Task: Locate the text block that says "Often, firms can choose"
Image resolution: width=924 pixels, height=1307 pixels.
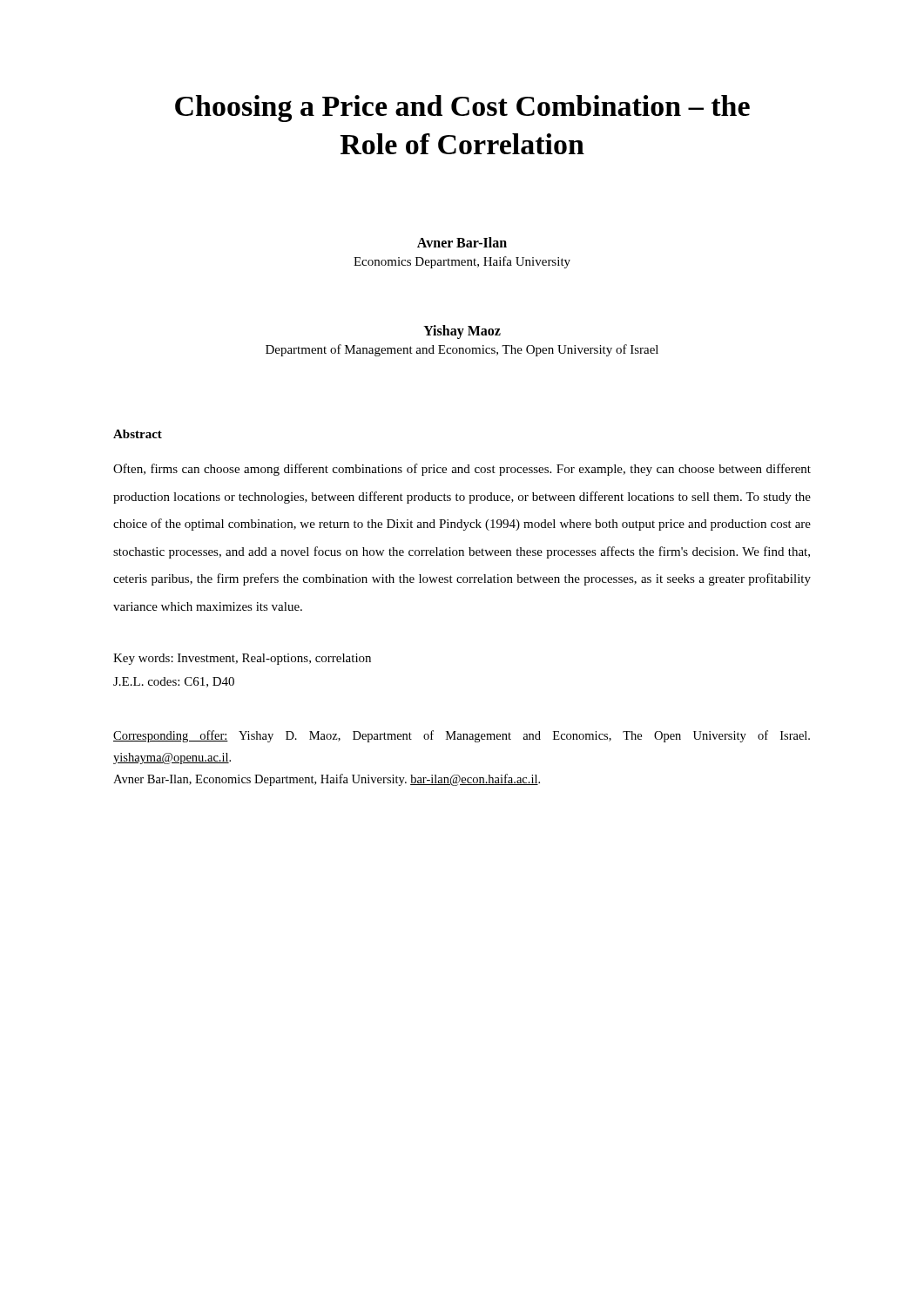Action: [462, 538]
